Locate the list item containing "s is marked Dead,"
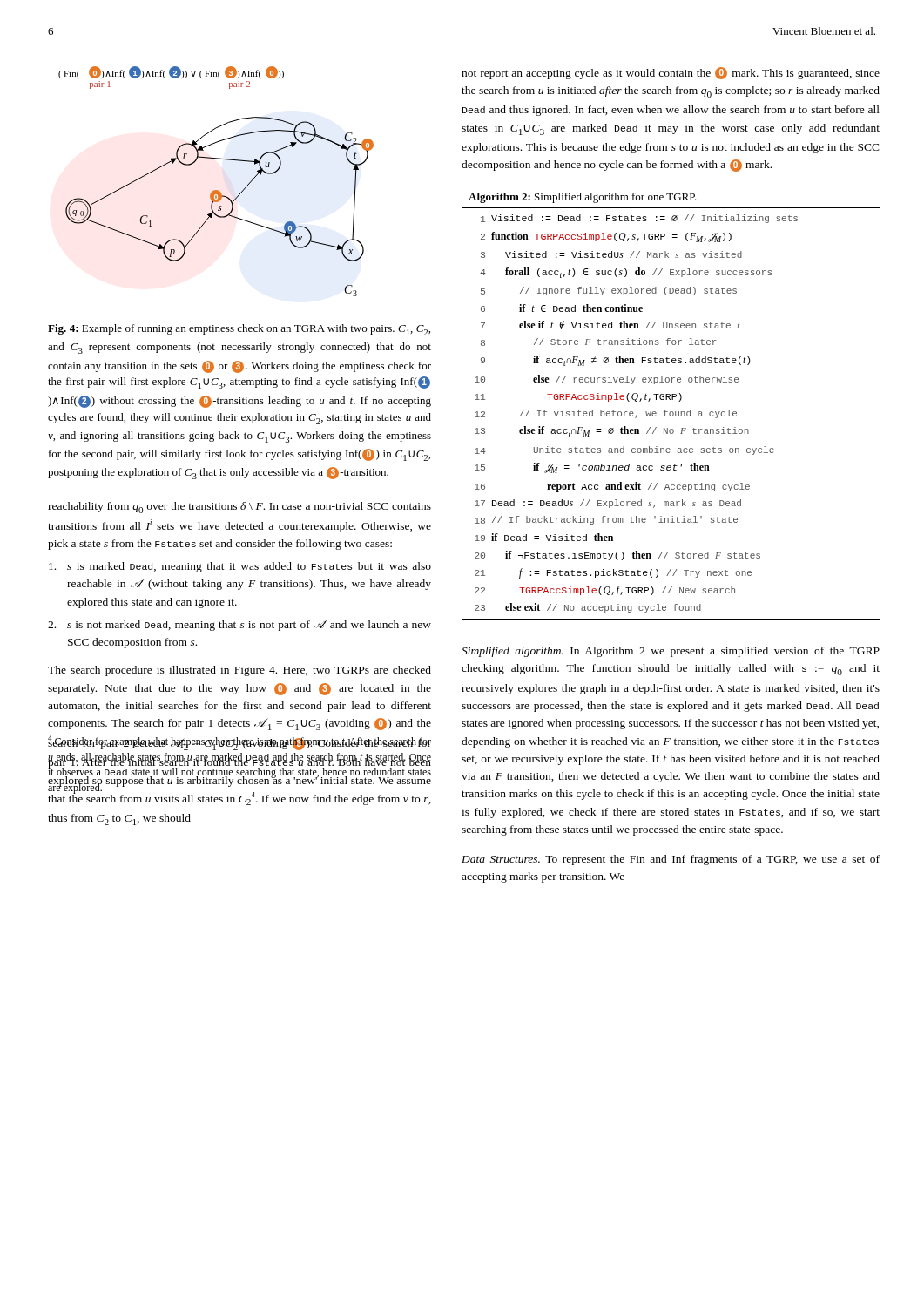Screen dimensions: 1307x924 tap(239, 583)
